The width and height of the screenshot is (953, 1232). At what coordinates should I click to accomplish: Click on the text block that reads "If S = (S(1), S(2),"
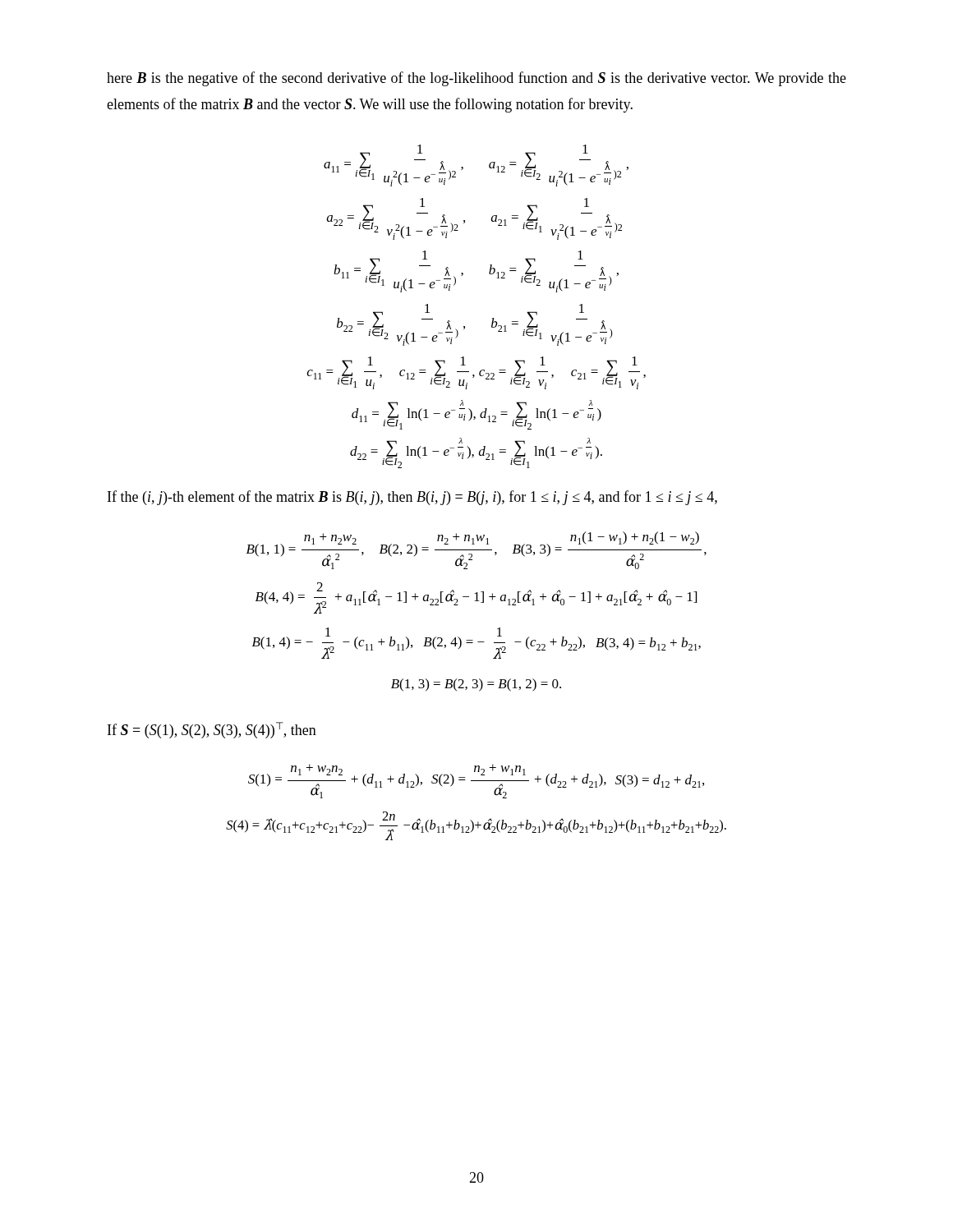coord(211,730)
